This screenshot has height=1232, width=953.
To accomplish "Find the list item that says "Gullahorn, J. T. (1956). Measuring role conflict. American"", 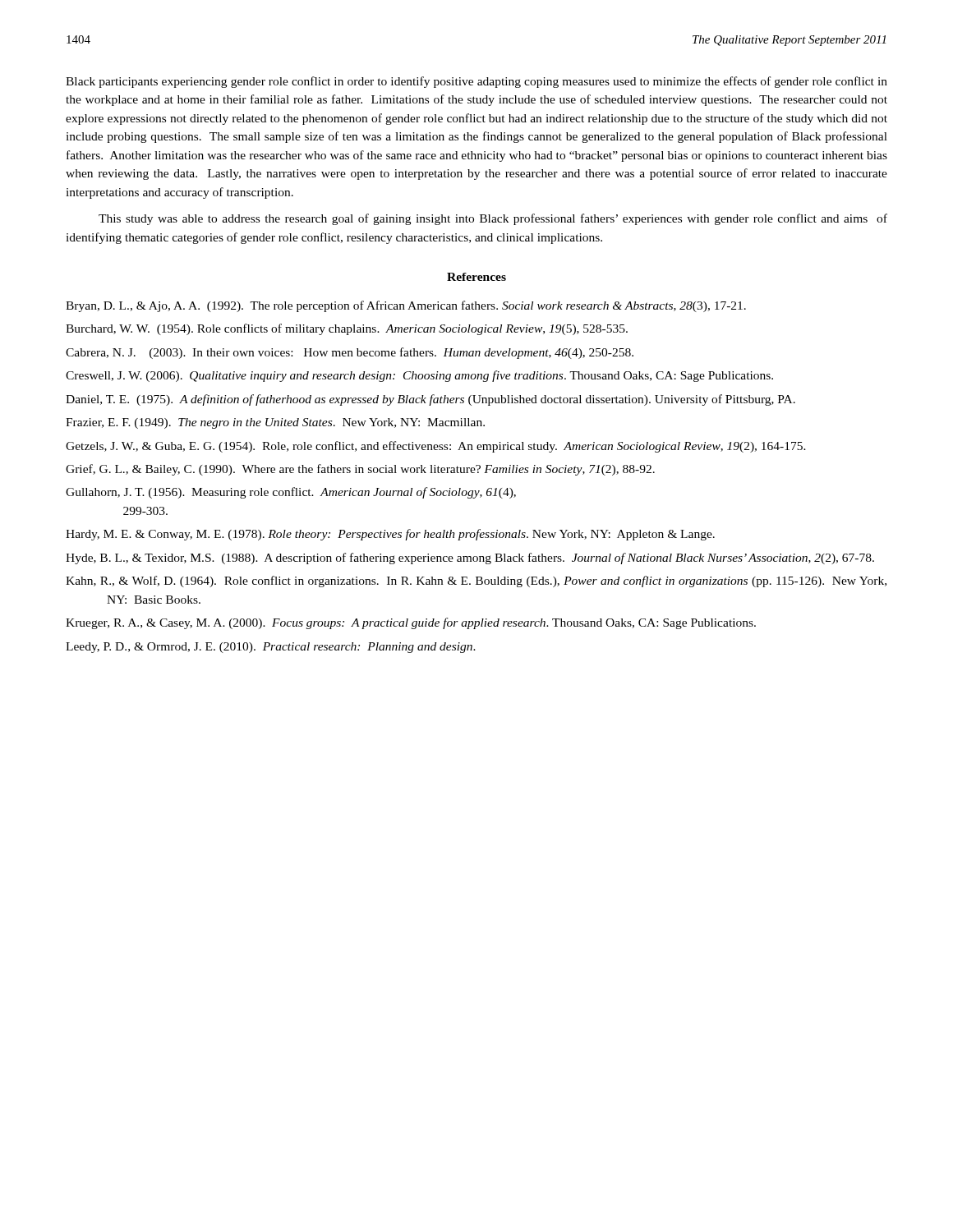I will coord(291,501).
